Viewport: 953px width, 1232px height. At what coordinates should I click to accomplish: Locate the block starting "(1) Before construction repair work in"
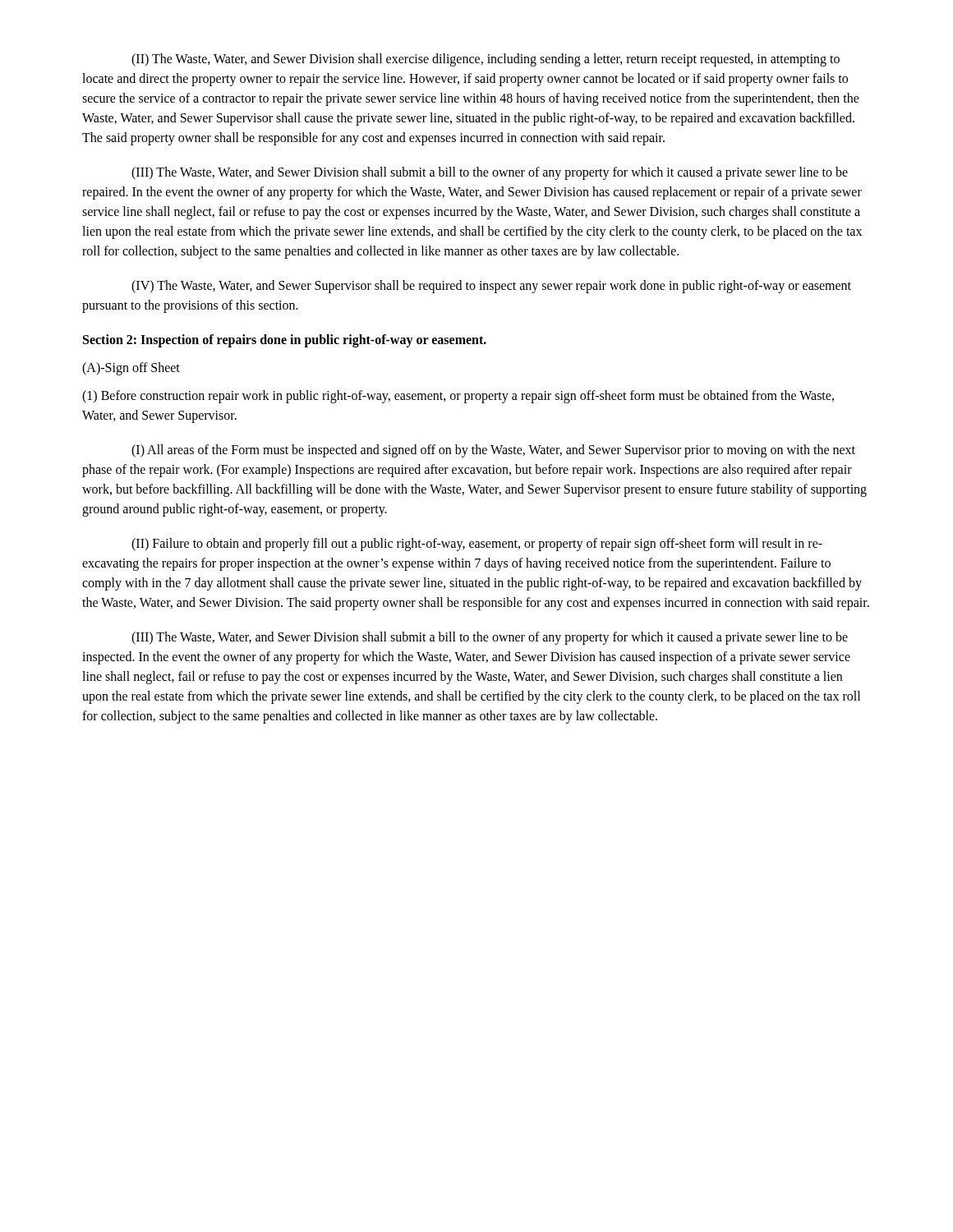tap(458, 405)
